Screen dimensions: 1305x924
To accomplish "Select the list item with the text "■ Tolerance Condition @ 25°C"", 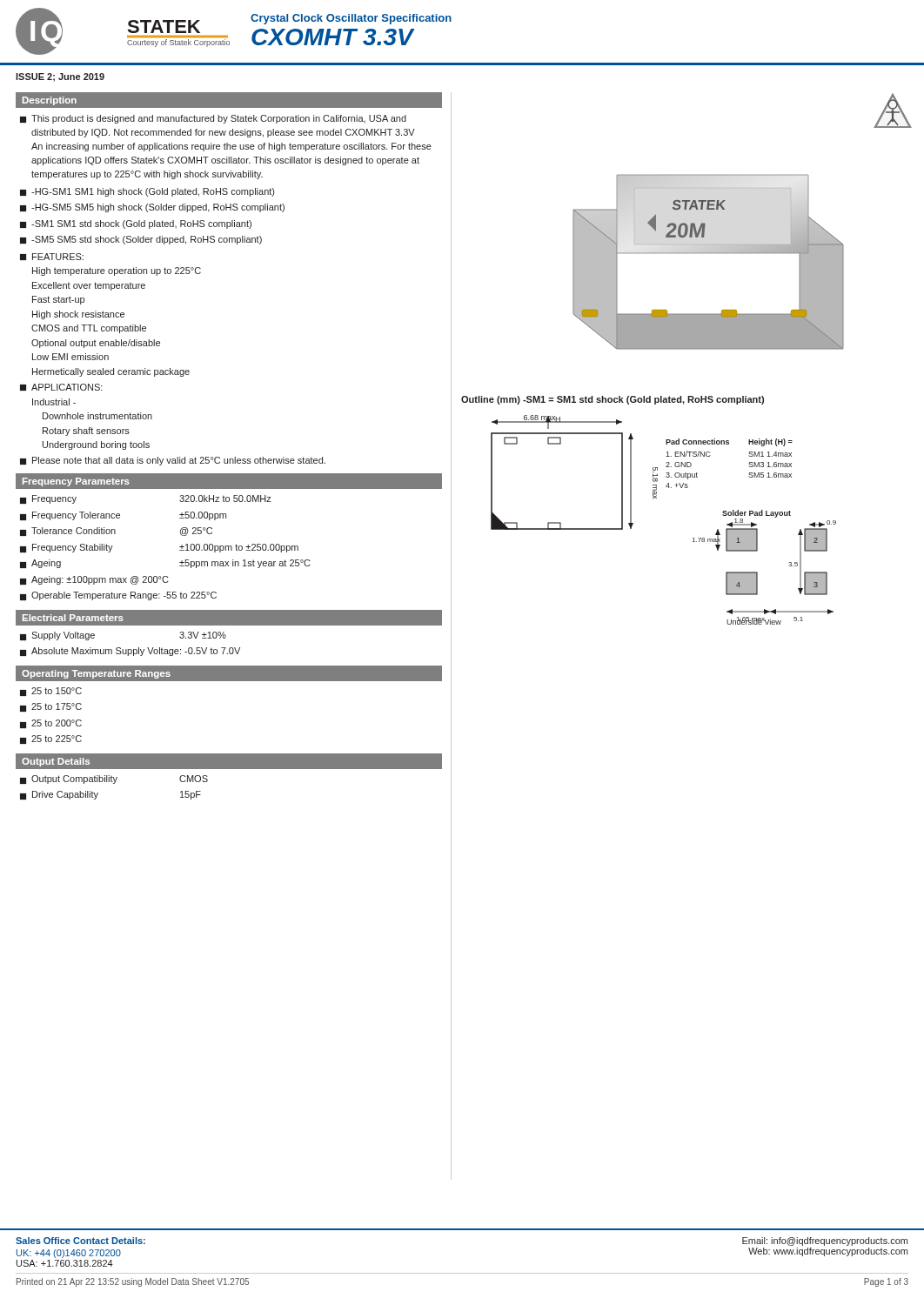I will click(x=116, y=533).
